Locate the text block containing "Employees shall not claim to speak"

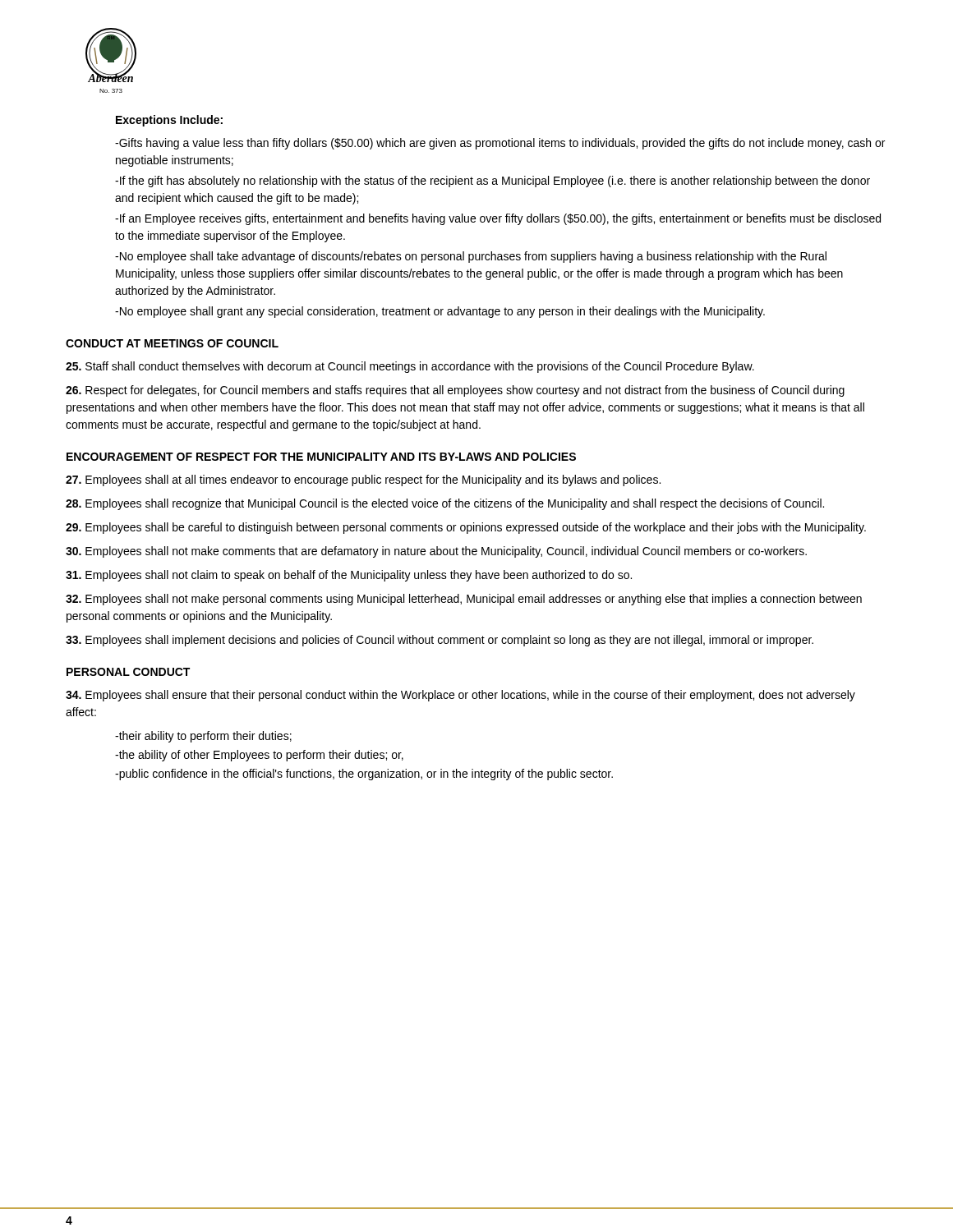coord(349,575)
